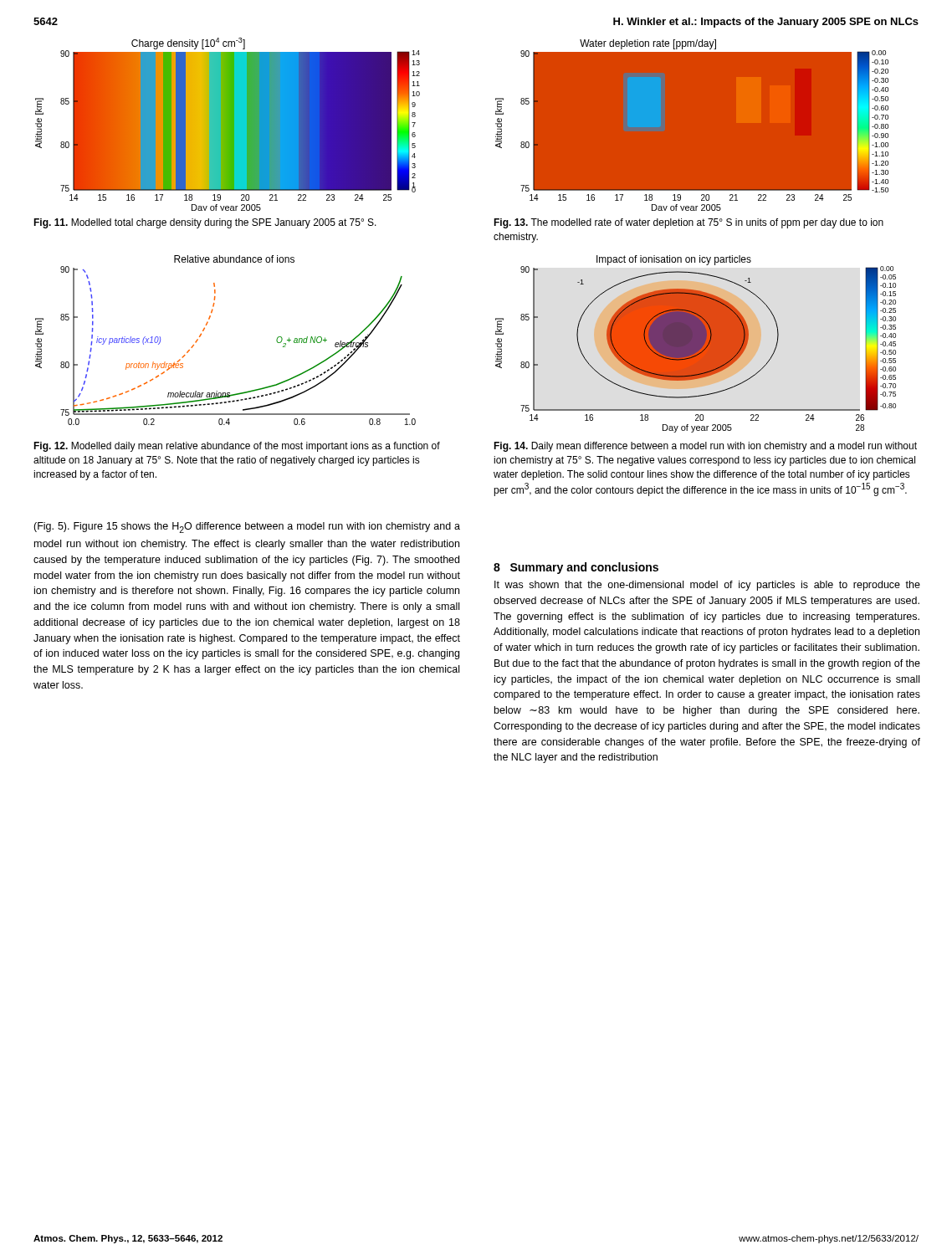
Task: Click on the section header that reads "8 Summary and conclusions"
Action: click(576, 567)
